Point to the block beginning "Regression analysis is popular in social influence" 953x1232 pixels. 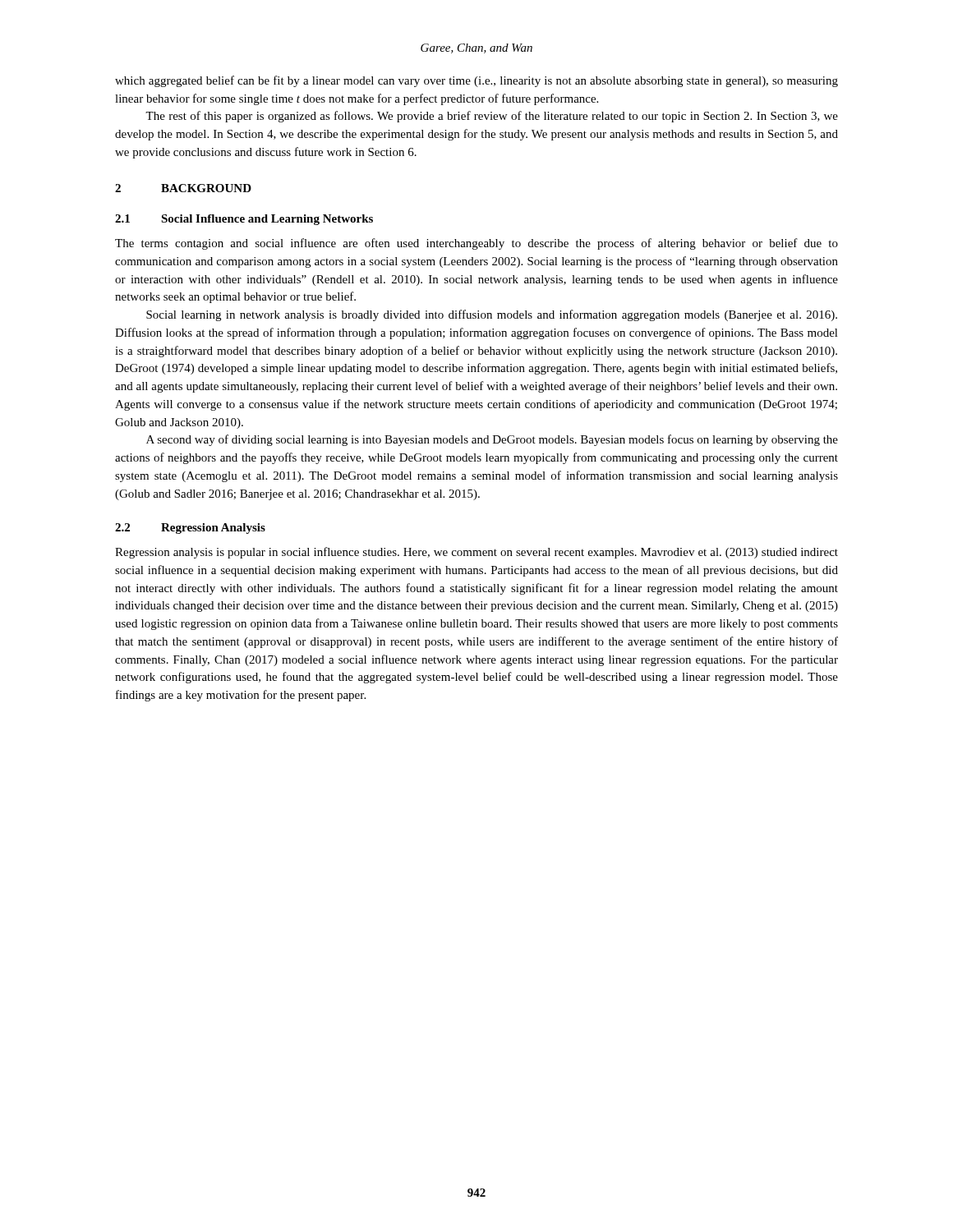[476, 624]
